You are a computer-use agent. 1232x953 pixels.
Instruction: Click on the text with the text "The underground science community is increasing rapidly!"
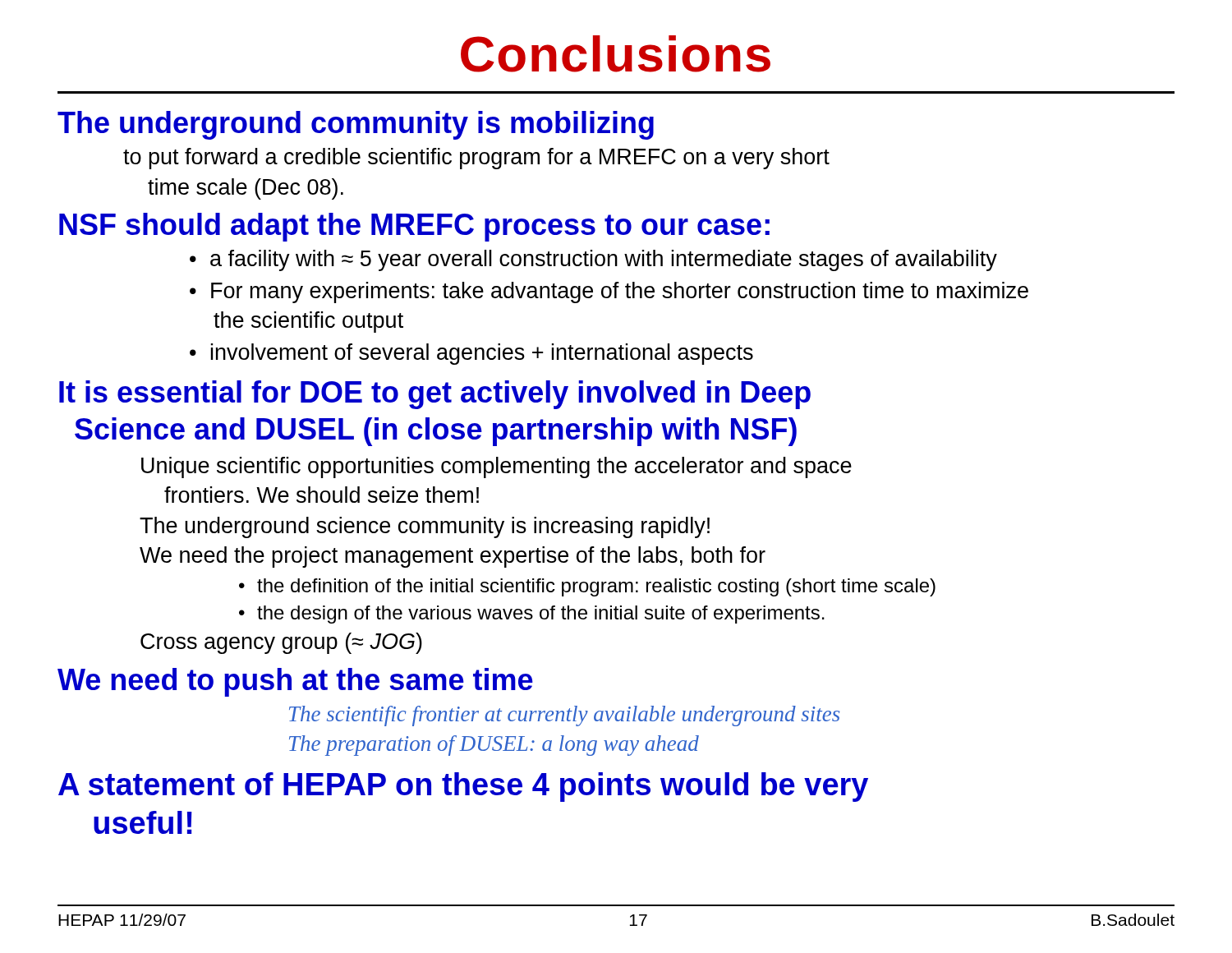[x=426, y=526]
